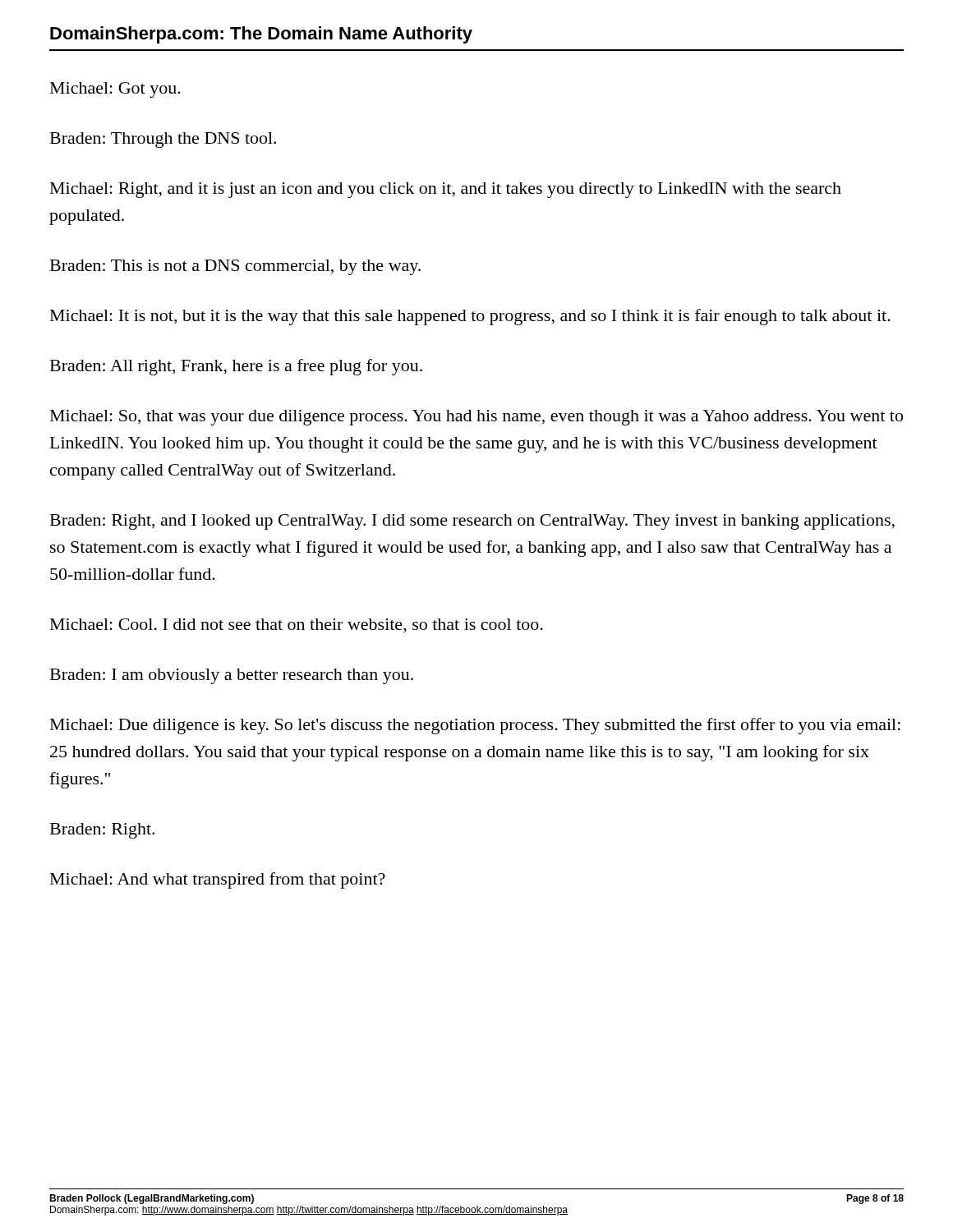Point to the text starting "Michael: Cool. I did"
This screenshot has height=1232, width=953.
click(x=297, y=624)
